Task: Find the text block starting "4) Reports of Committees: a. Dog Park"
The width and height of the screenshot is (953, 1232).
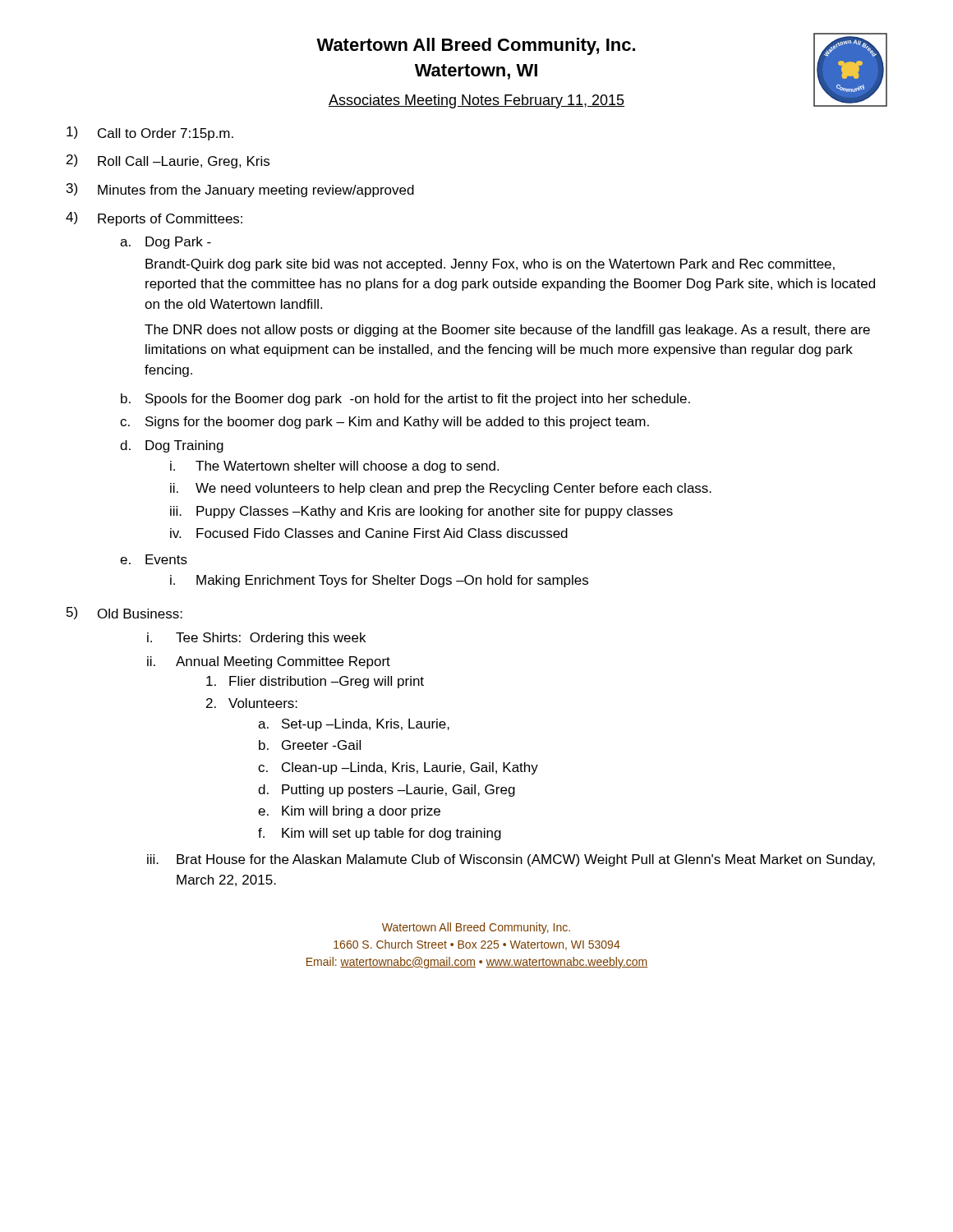Action: click(476, 403)
